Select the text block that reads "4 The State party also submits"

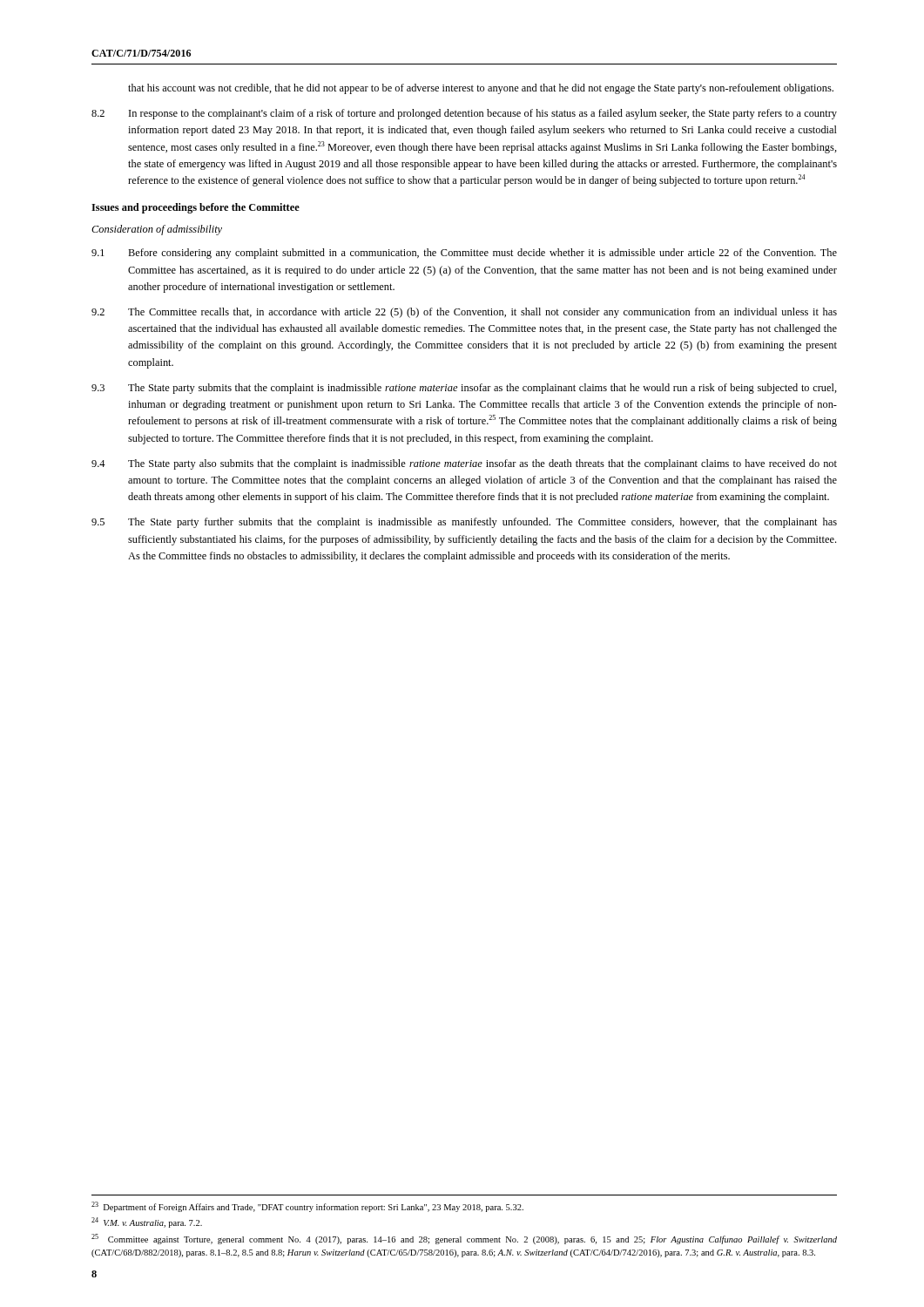pos(464,481)
